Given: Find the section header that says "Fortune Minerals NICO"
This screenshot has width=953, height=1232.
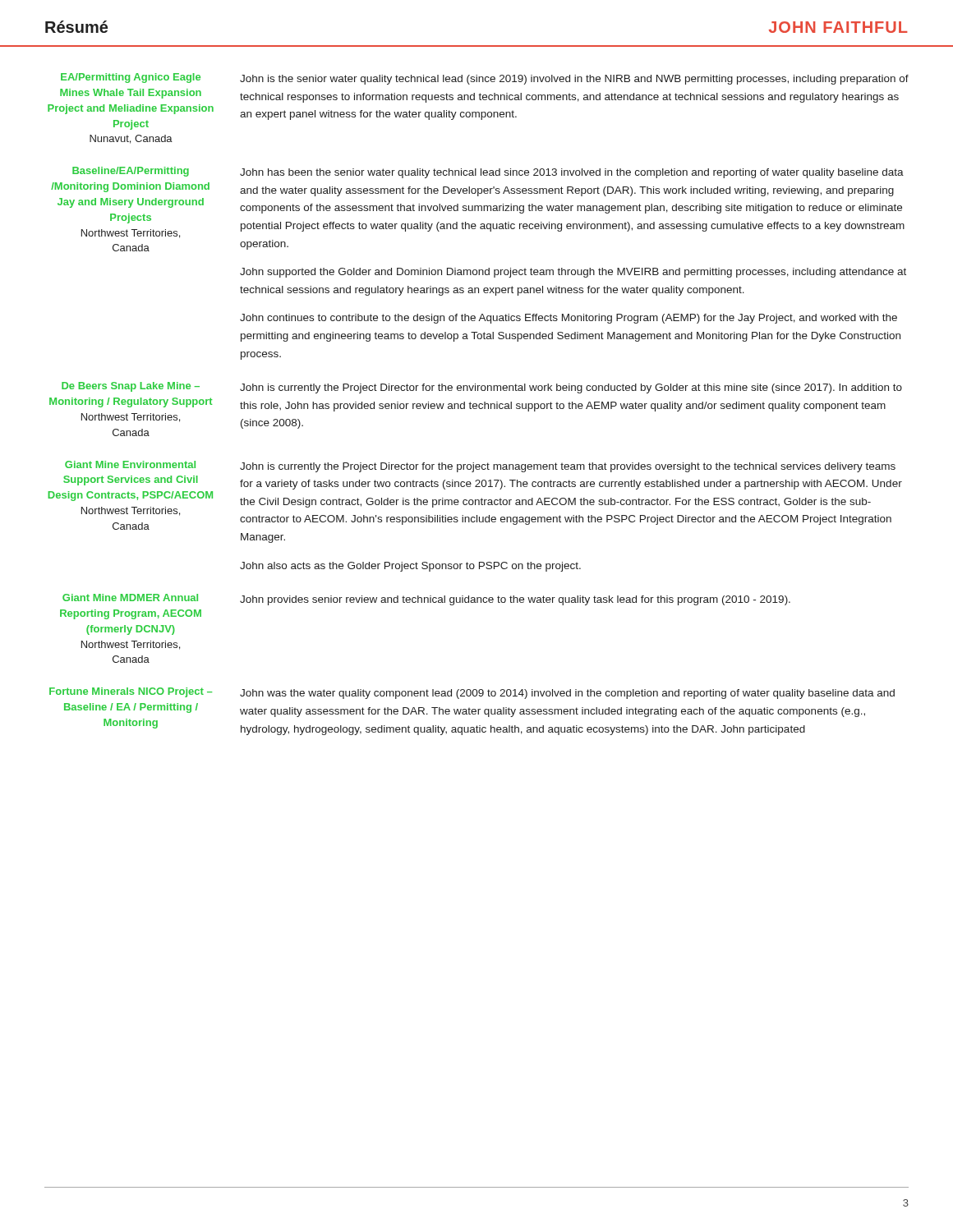Looking at the screenshot, I should point(131,707).
